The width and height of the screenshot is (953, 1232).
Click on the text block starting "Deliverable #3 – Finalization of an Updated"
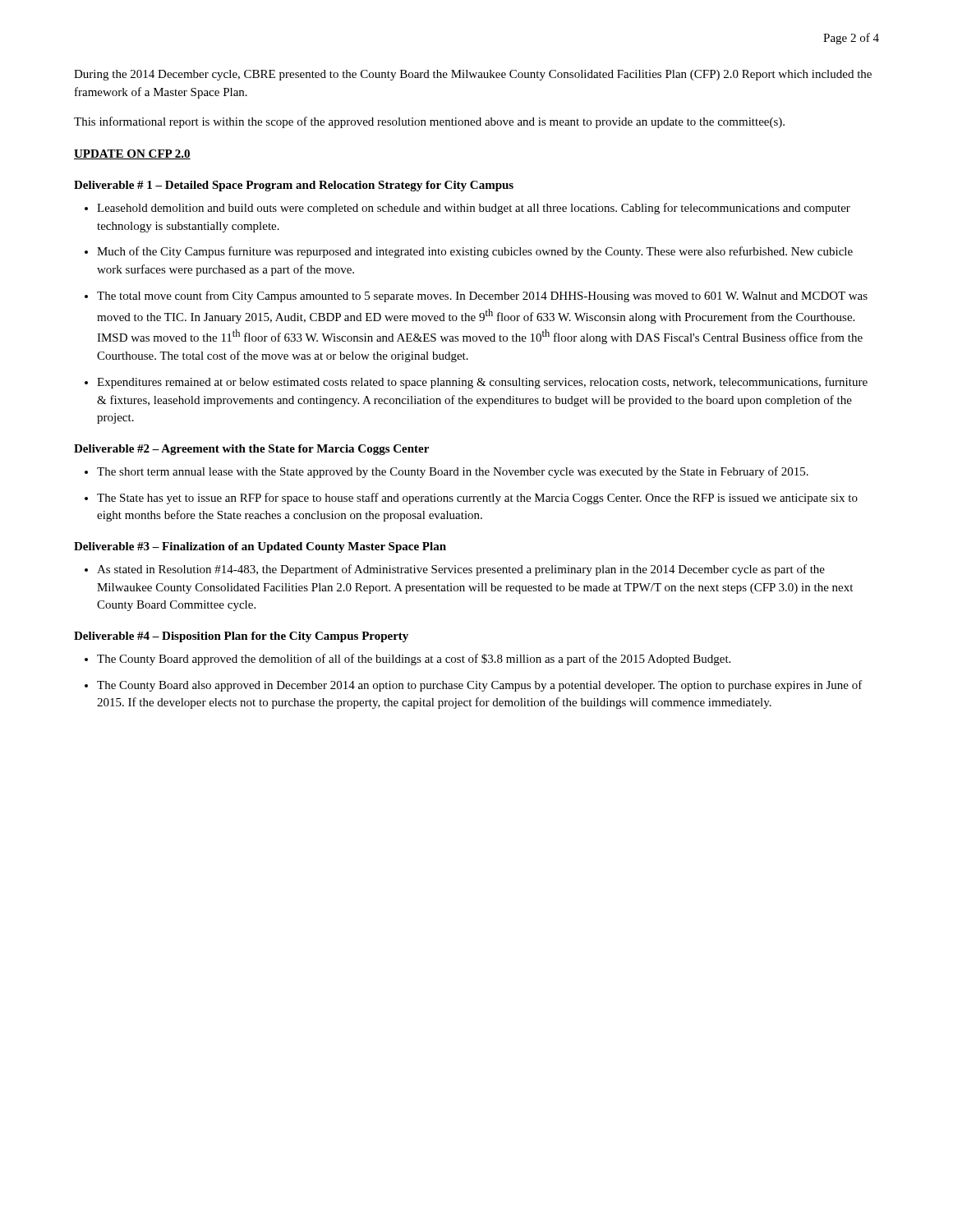pos(260,546)
